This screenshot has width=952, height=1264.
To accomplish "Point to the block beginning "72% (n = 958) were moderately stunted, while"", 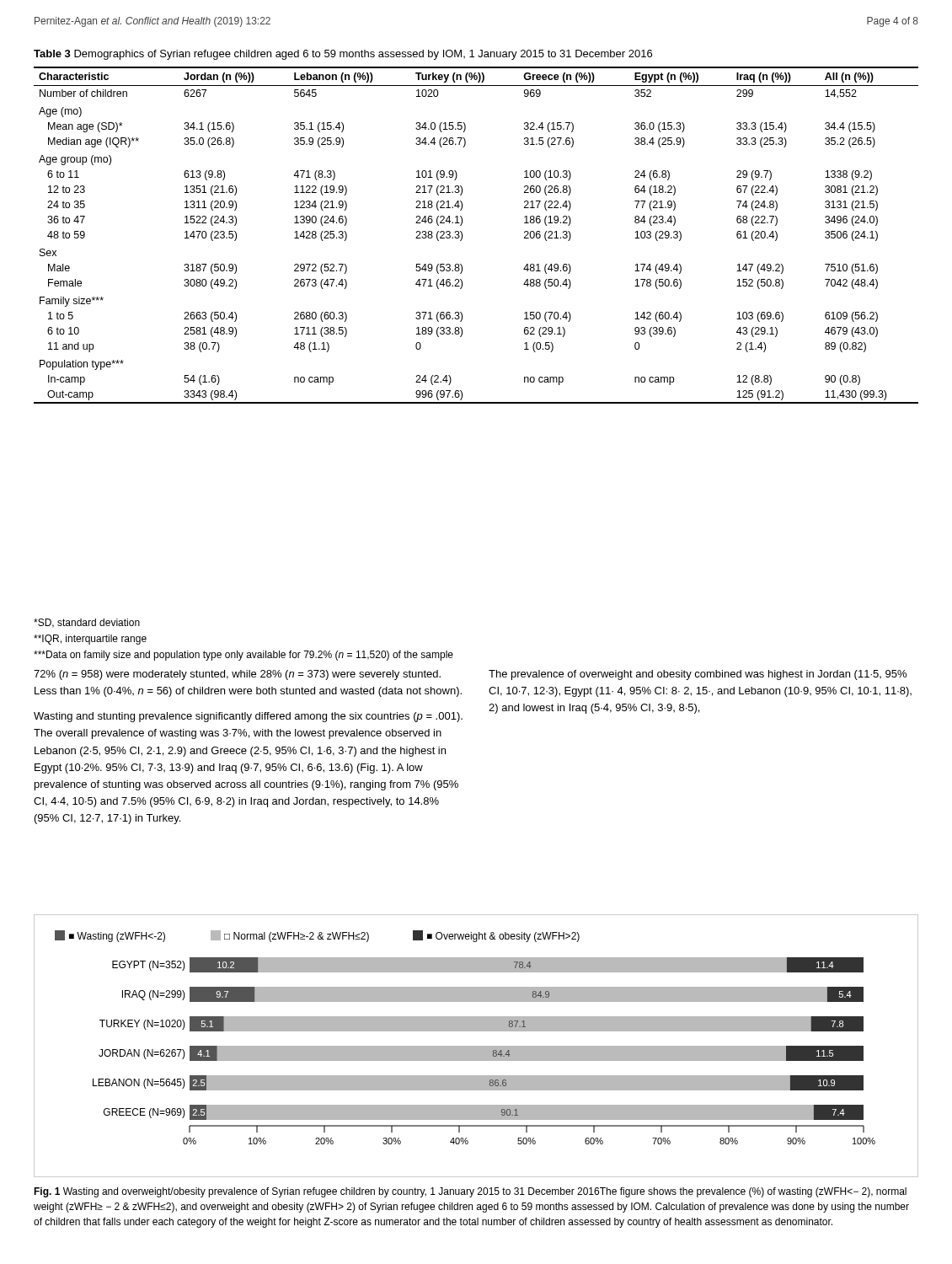I will pos(249,746).
